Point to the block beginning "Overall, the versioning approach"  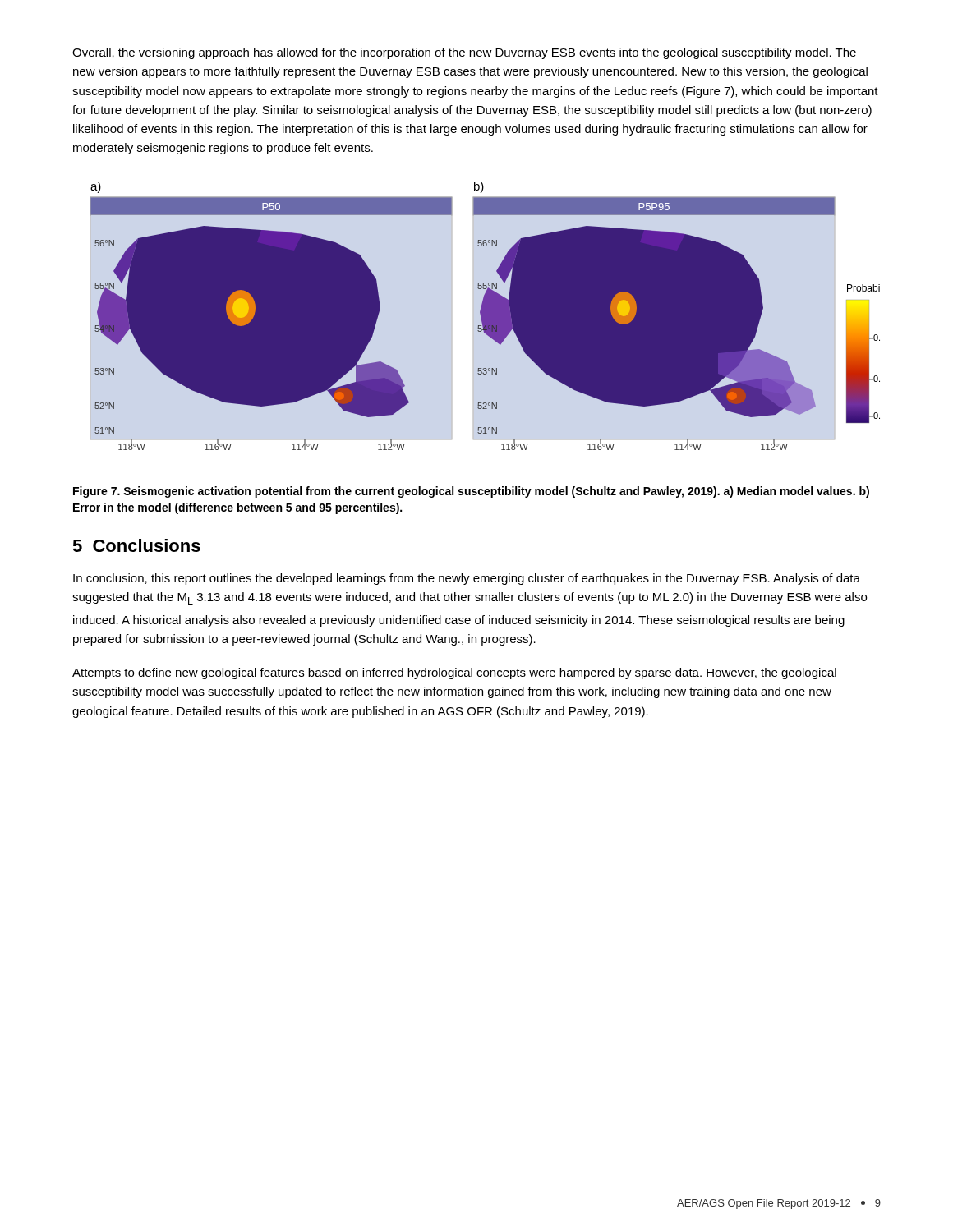[475, 100]
